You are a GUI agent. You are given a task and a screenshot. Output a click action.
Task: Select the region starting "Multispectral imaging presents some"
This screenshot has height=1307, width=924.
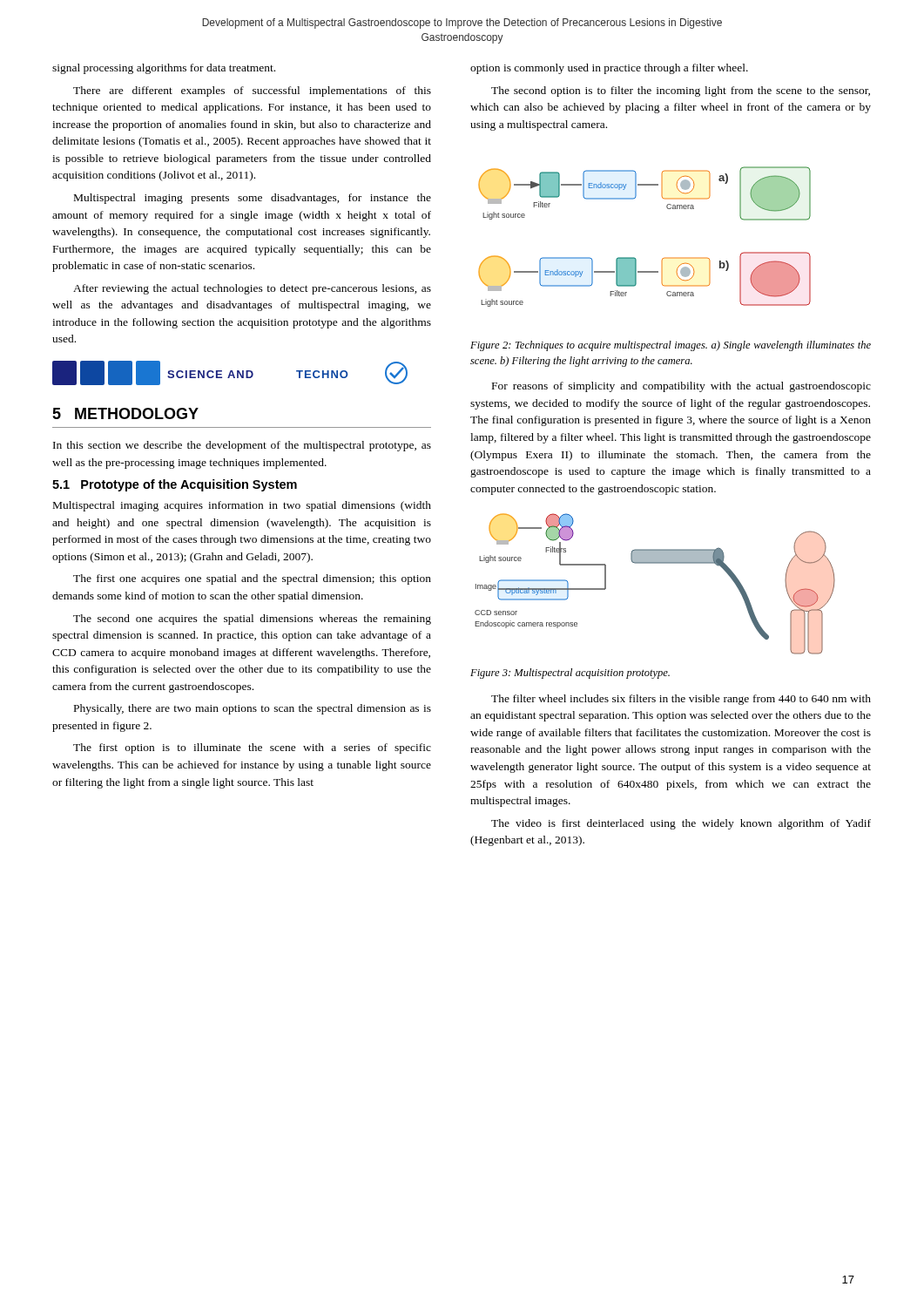click(x=242, y=231)
